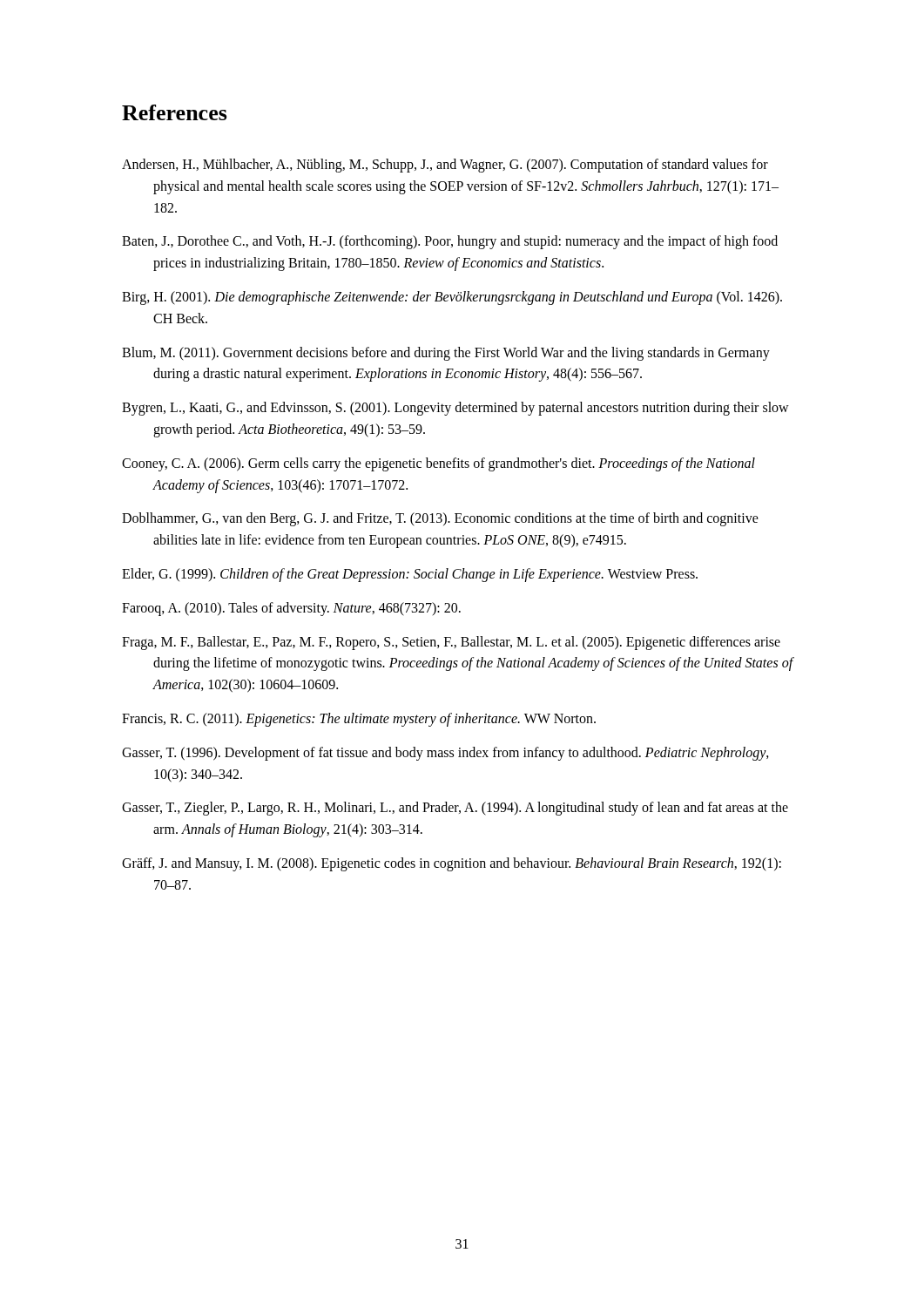Select the text block starting "Birg, H. (2001). Die demographische Zeitenwende:"
This screenshot has width=924, height=1307.
tap(452, 307)
